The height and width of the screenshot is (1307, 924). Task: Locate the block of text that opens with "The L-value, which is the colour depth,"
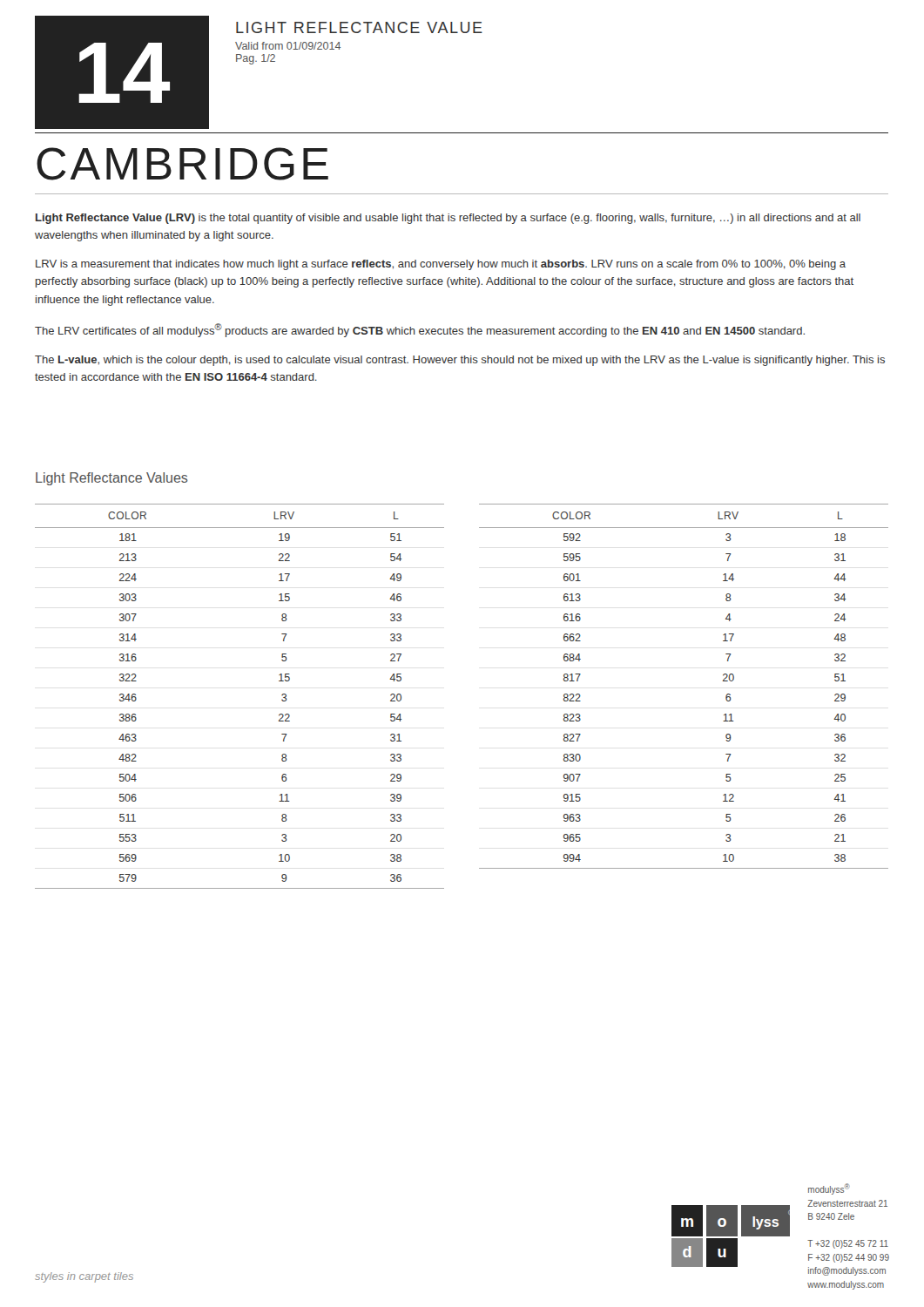460,368
